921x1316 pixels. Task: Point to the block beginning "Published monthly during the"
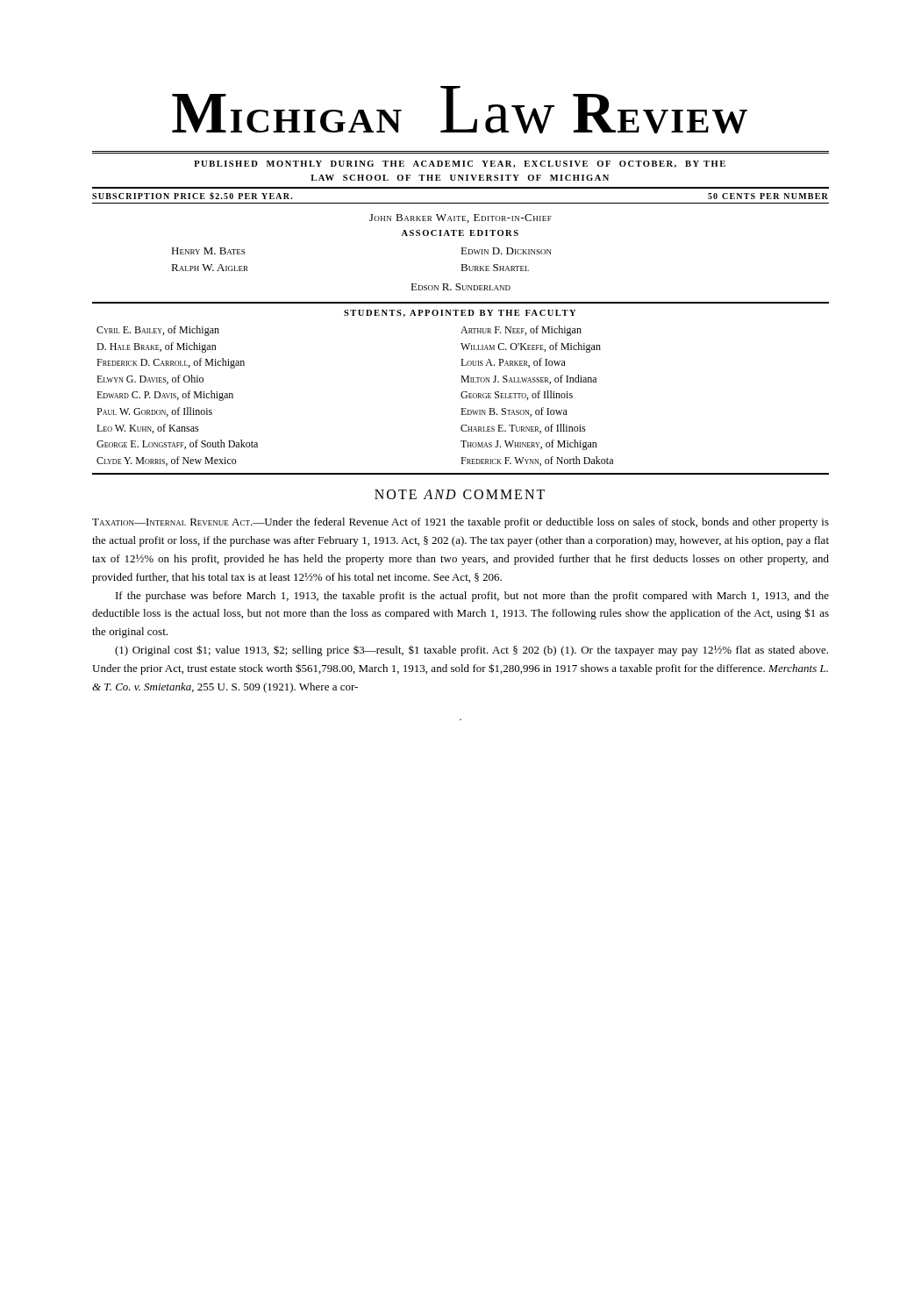click(460, 171)
